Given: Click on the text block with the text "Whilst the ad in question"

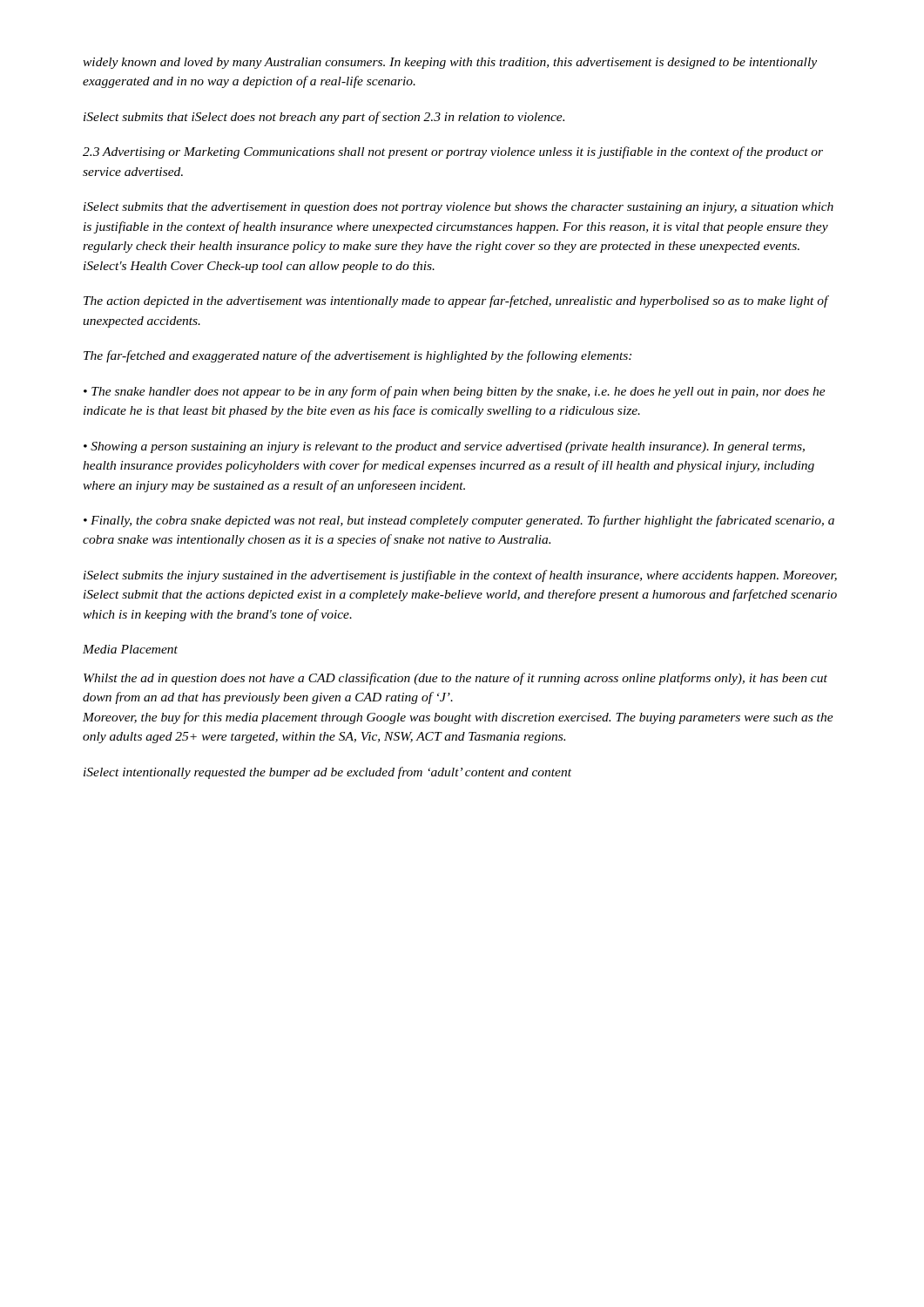Looking at the screenshot, I should [x=462, y=707].
